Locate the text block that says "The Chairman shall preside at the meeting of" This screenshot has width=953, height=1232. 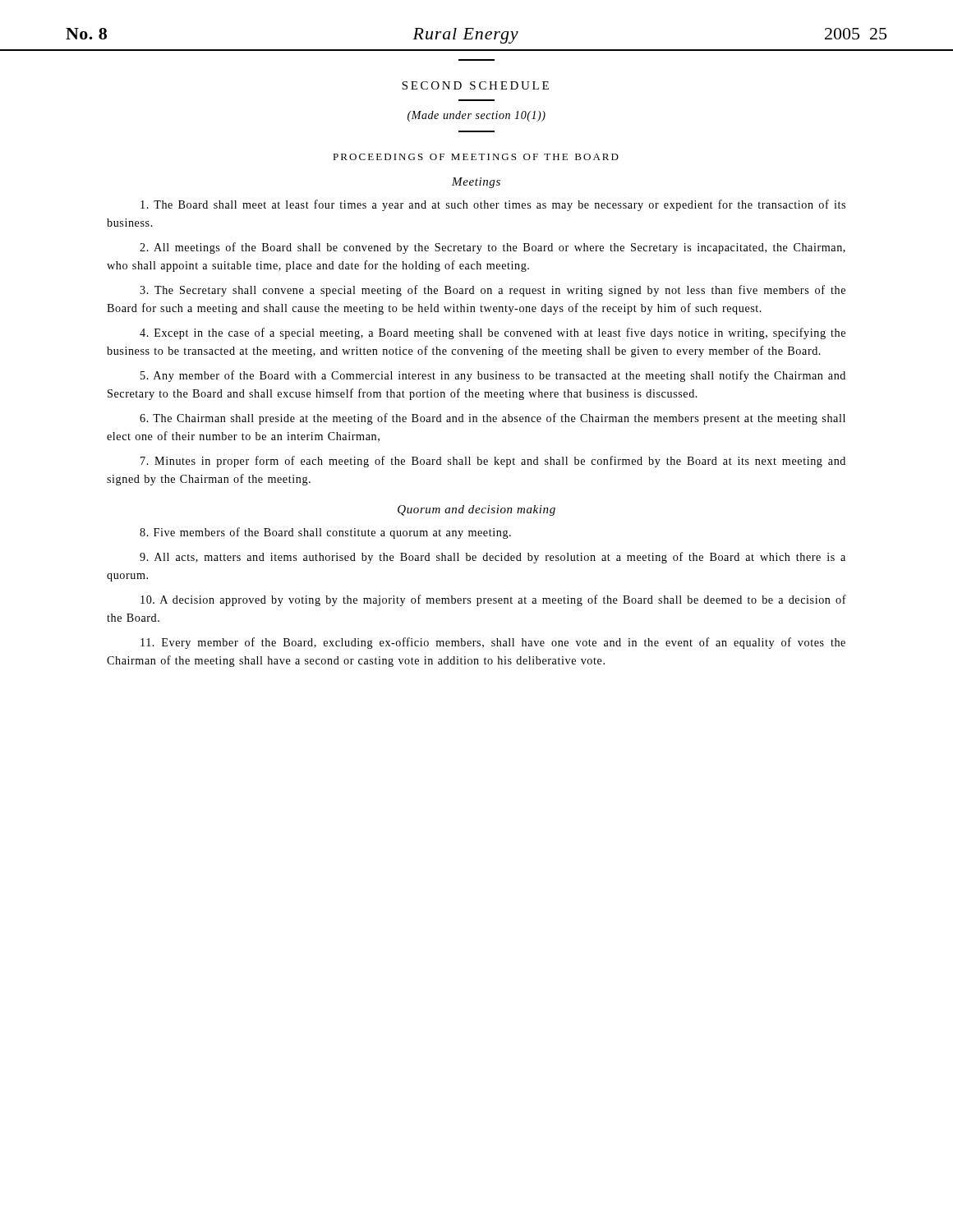476,427
